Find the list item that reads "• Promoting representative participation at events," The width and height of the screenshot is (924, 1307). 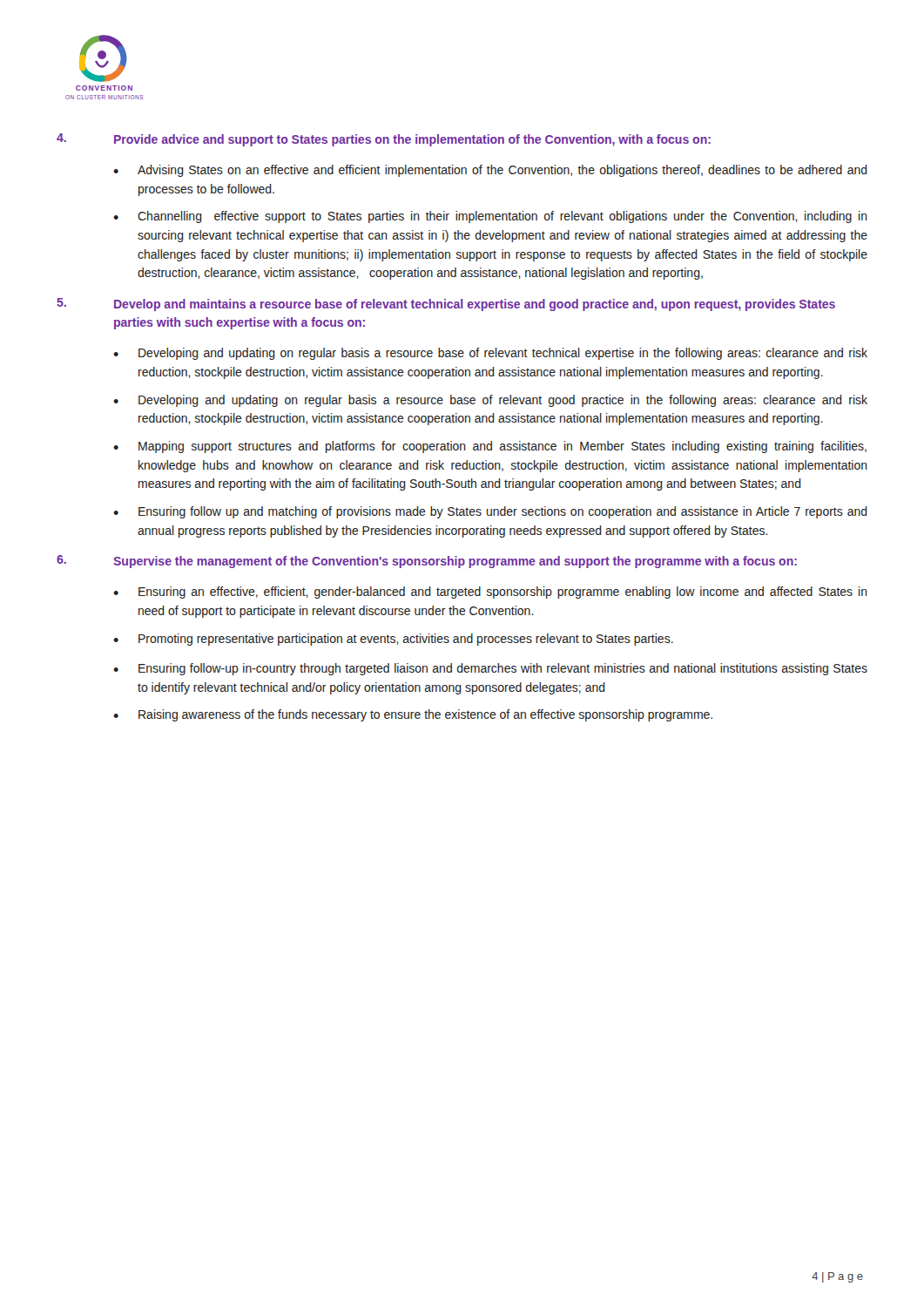point(490,640)
